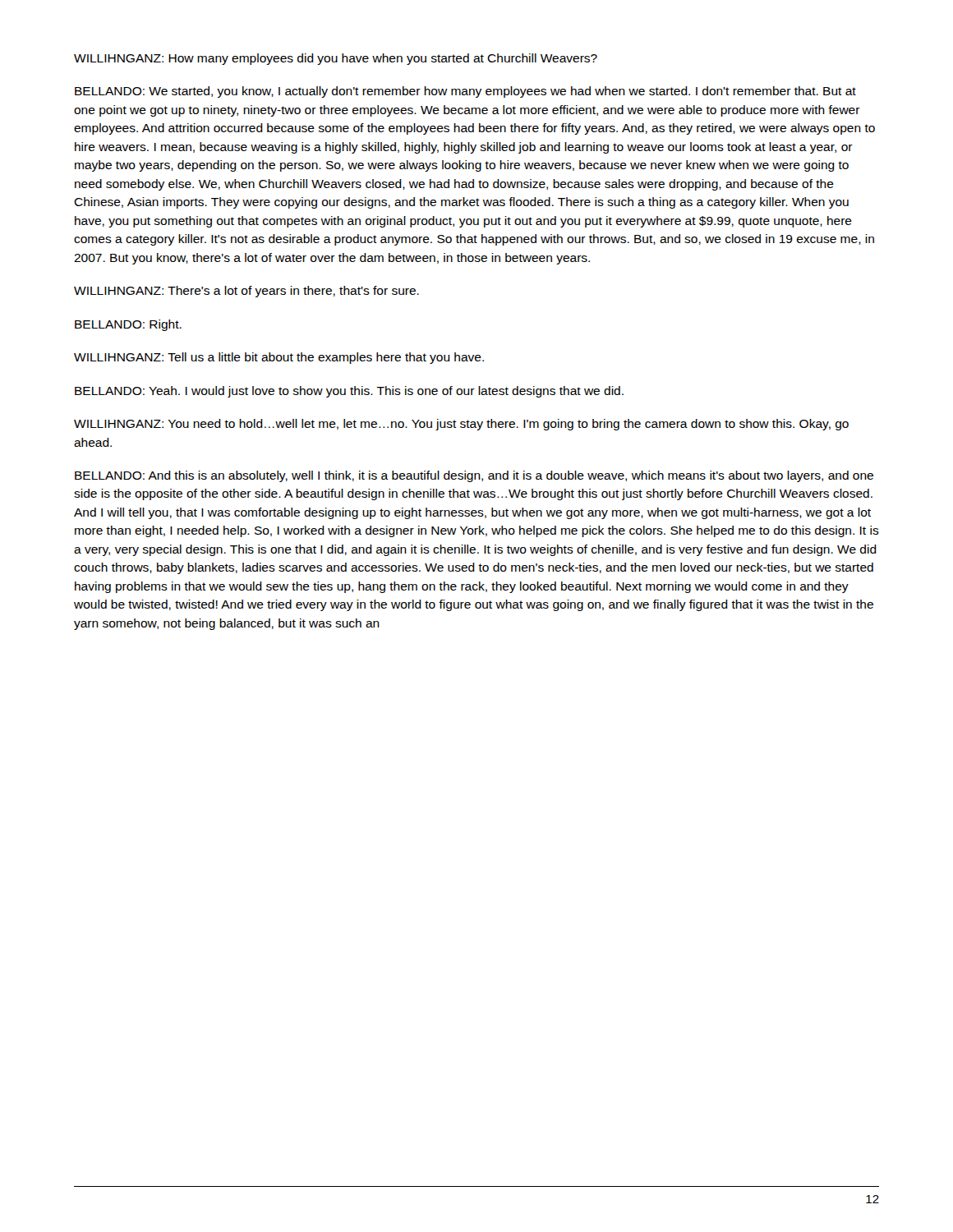Point to the block beginning "WILLIHNGANZ: There's a"

(x=247, y=290)
